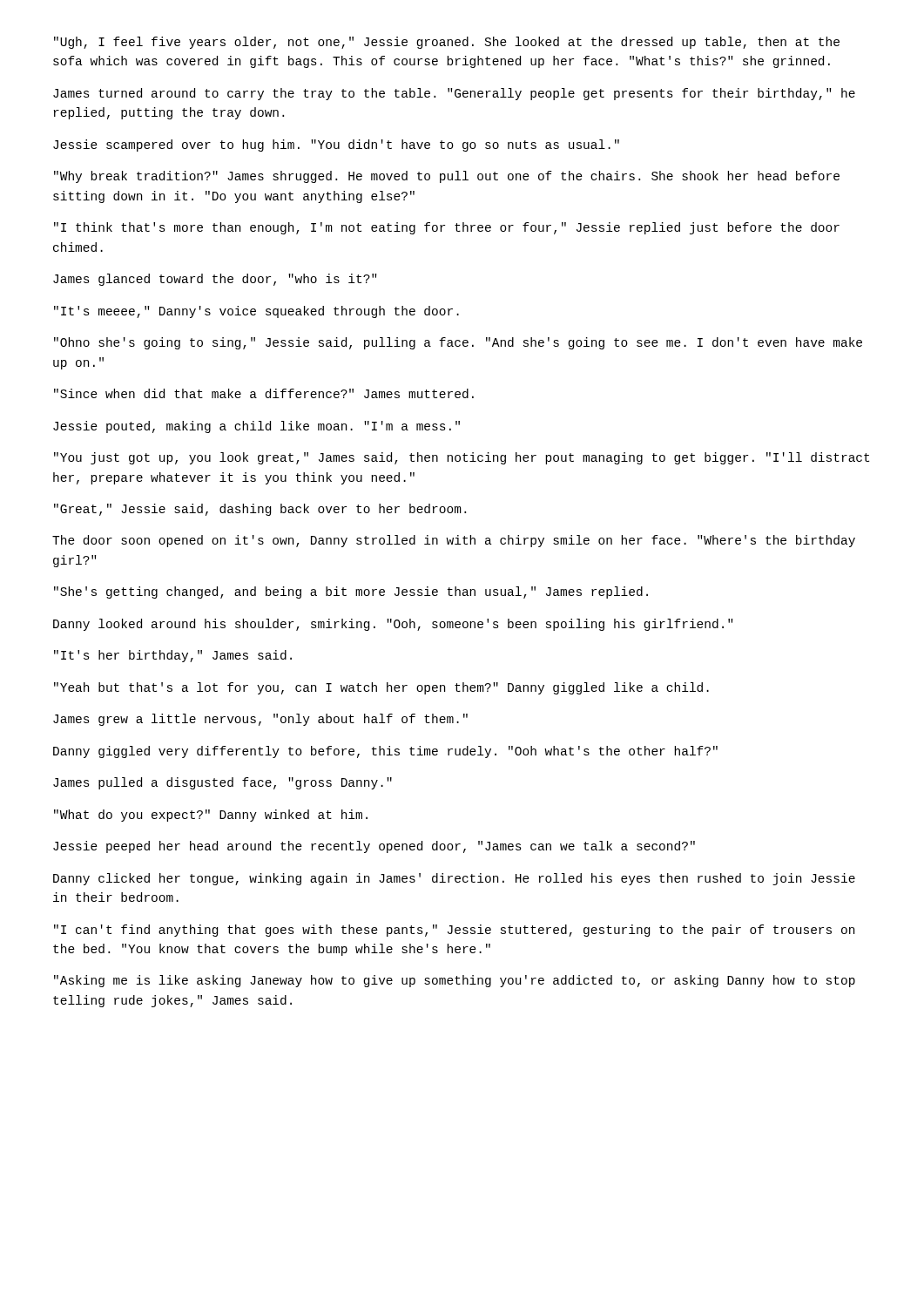This screenshot has width=924, height=1307.
Task: Point to the block beginning ""Asking me is like asking Janeway how to"
Action: [454, 991]
